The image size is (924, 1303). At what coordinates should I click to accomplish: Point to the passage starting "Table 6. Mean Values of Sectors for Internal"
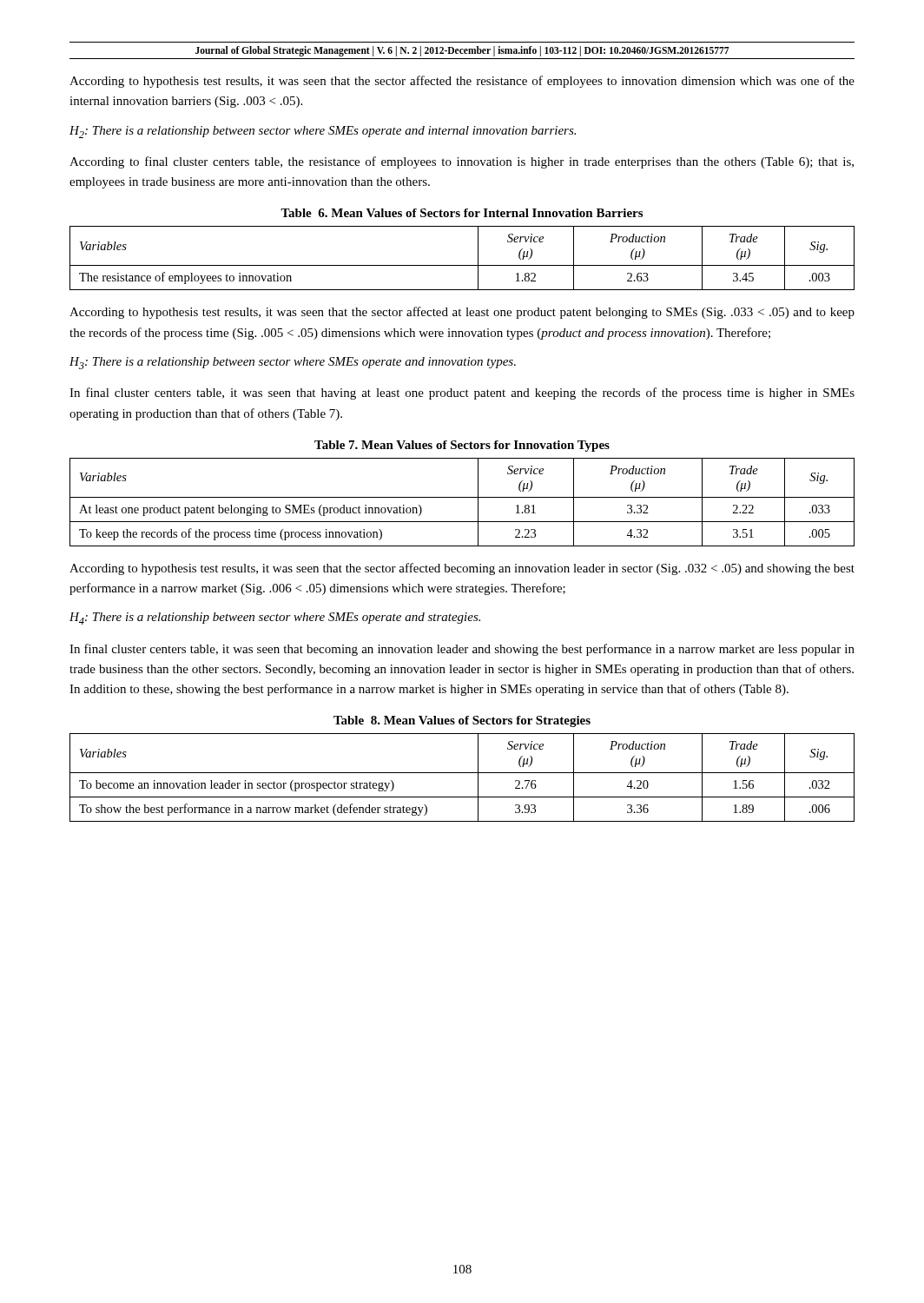click(x=462, y=213)
